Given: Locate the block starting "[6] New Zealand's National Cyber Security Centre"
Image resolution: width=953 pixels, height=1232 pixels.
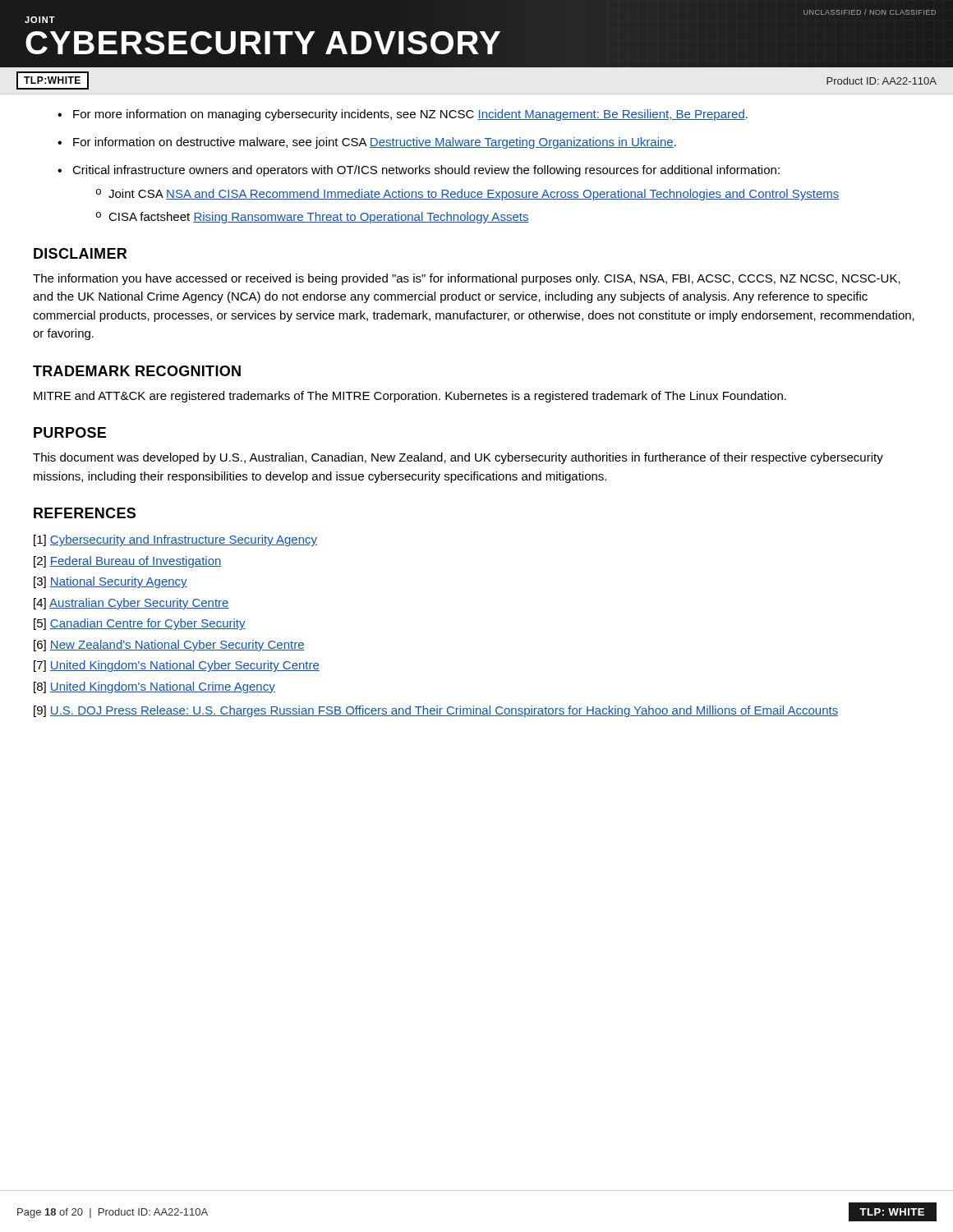Looking at the screenshot, I should click(x=169, y=644).
